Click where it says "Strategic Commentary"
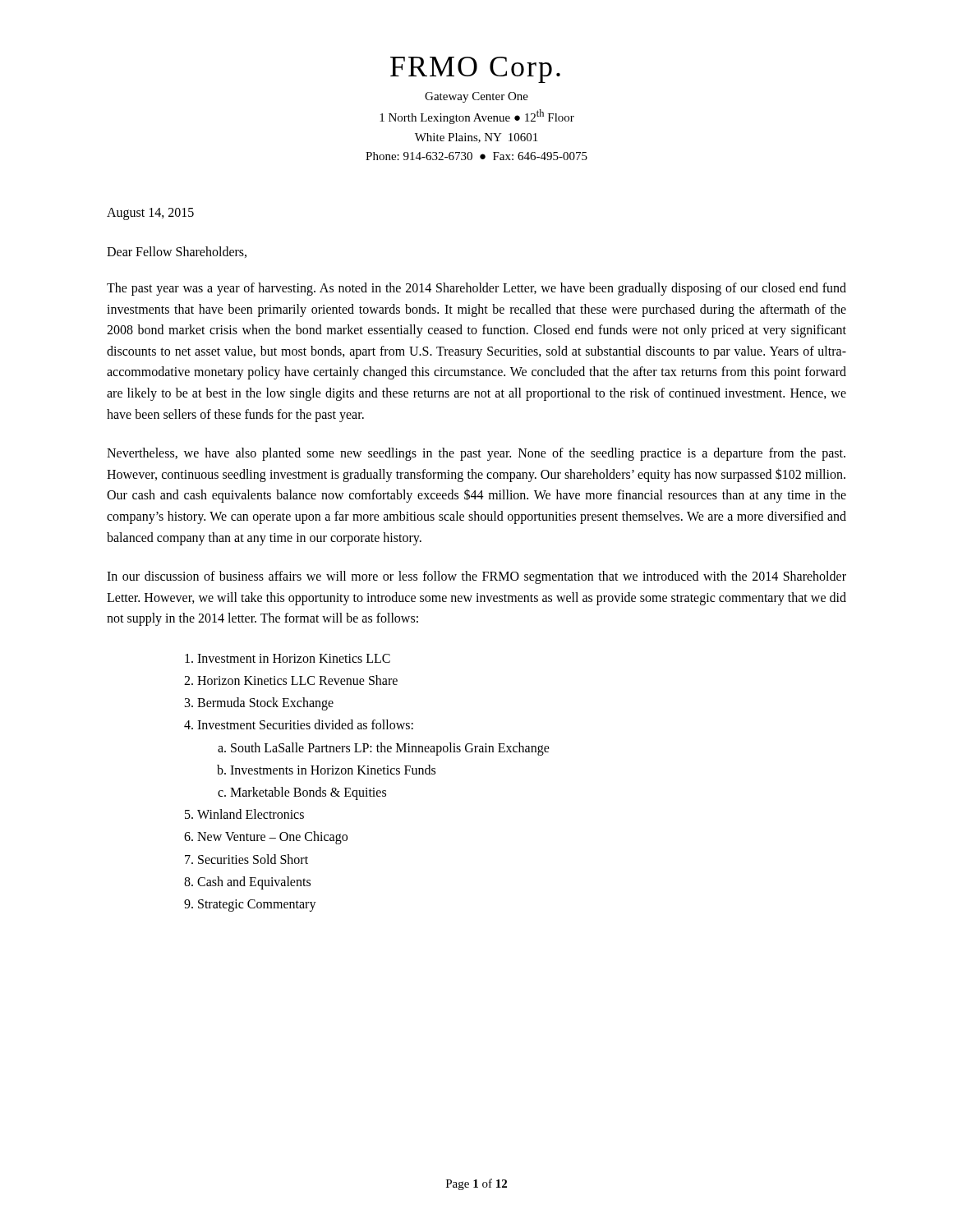 point(256,904)
